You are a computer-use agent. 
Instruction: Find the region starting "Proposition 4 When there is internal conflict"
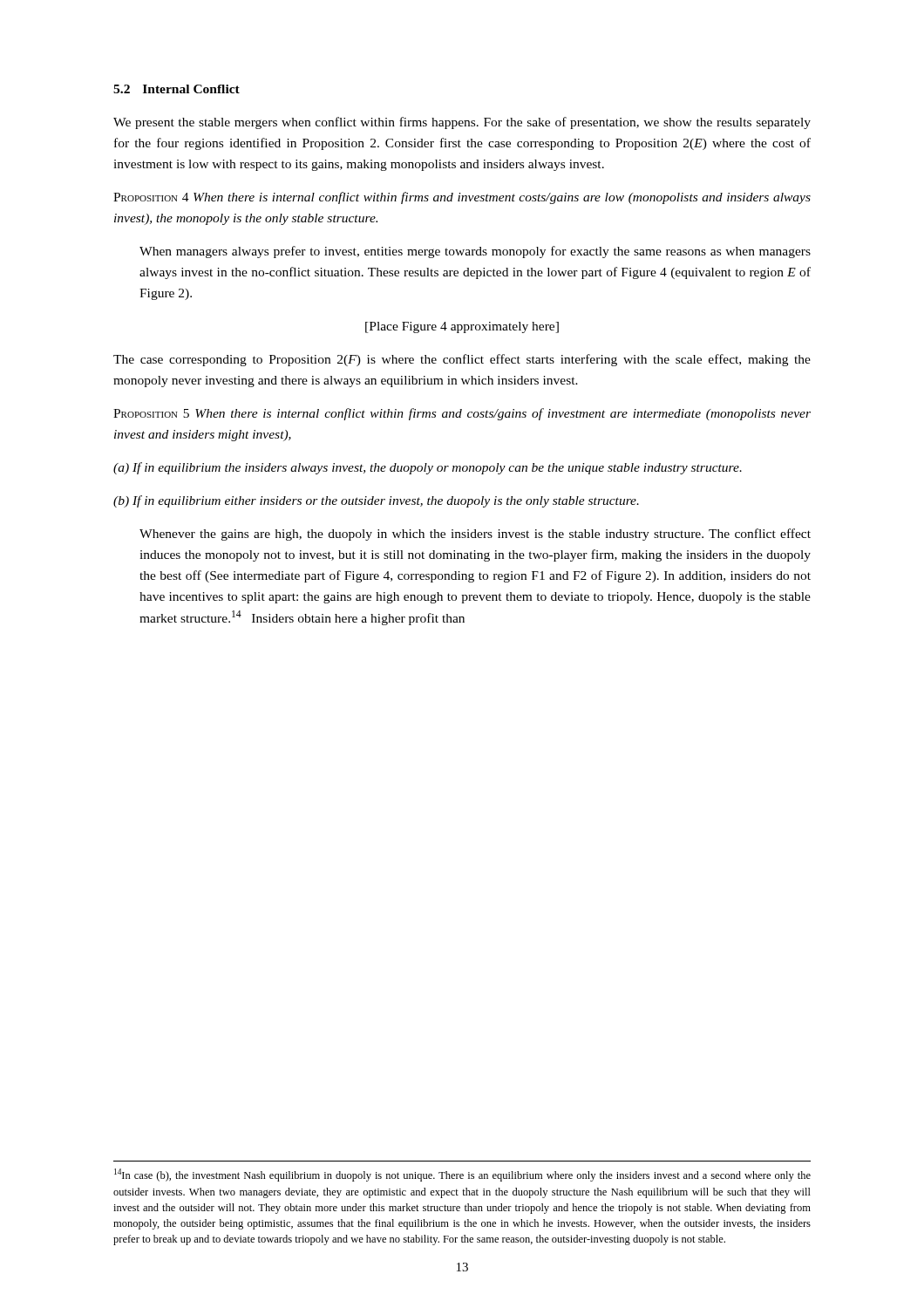[462, 208]
